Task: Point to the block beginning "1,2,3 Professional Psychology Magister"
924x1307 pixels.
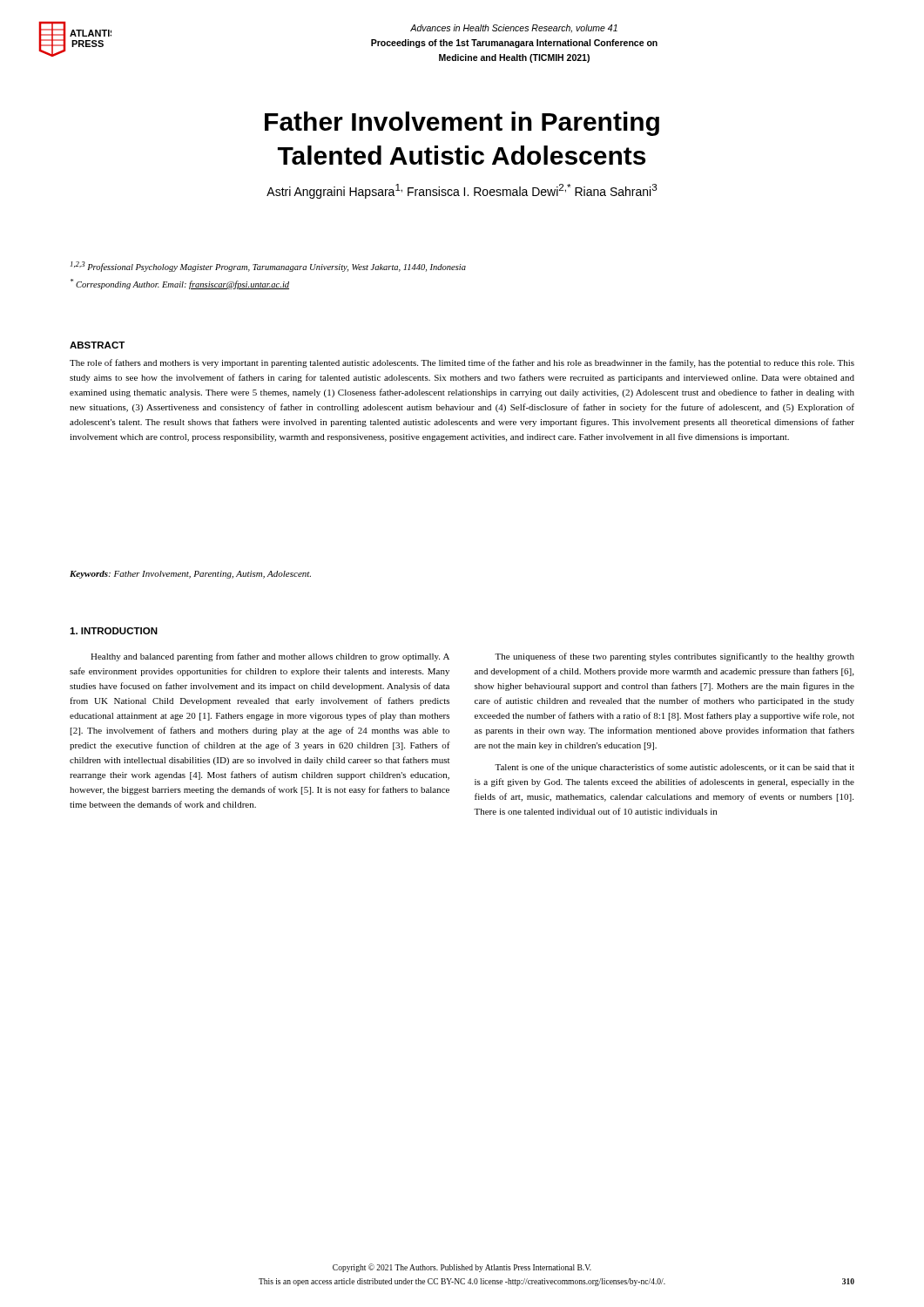Action: 268,274
